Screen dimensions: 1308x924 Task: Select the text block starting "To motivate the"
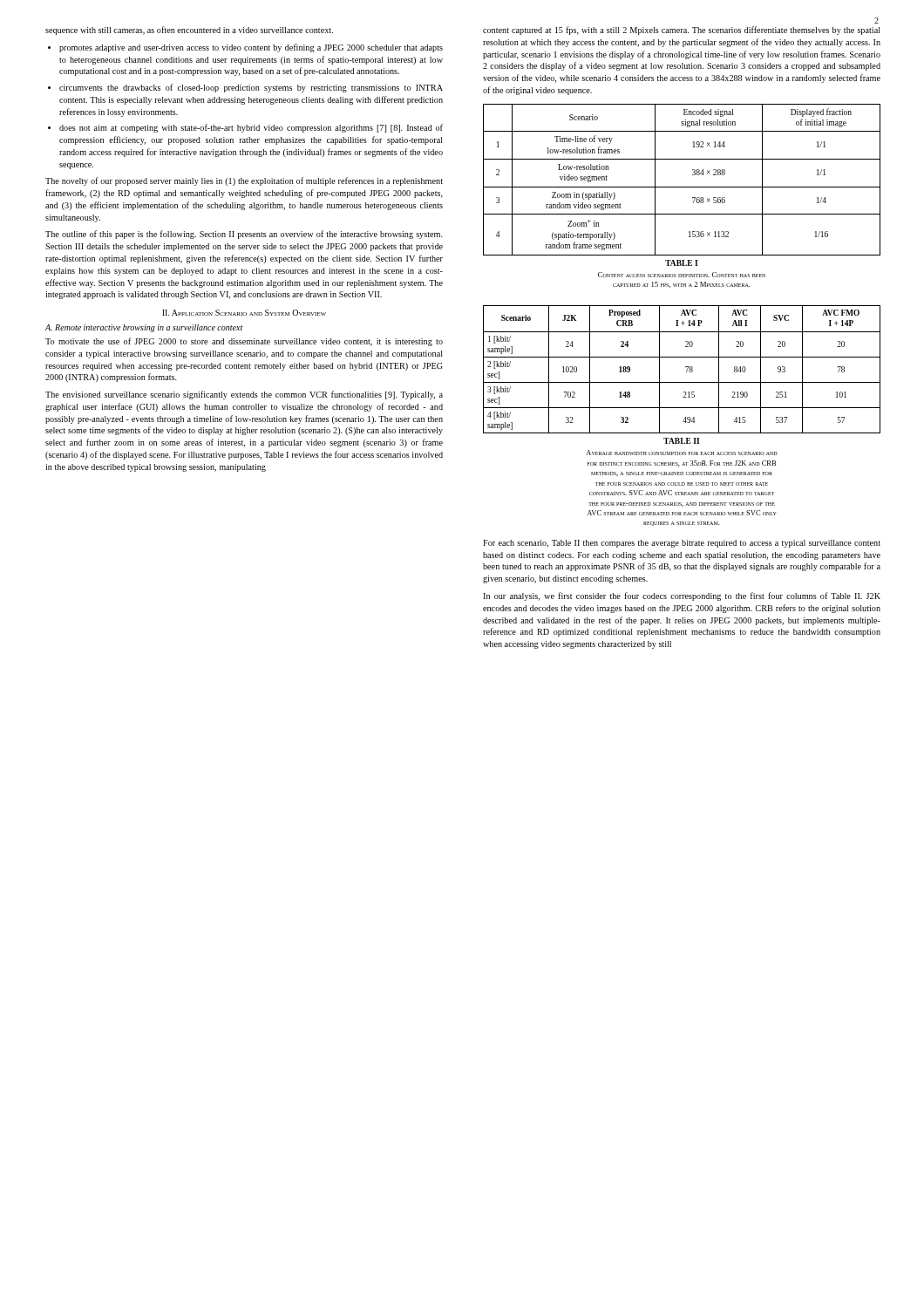244,360
